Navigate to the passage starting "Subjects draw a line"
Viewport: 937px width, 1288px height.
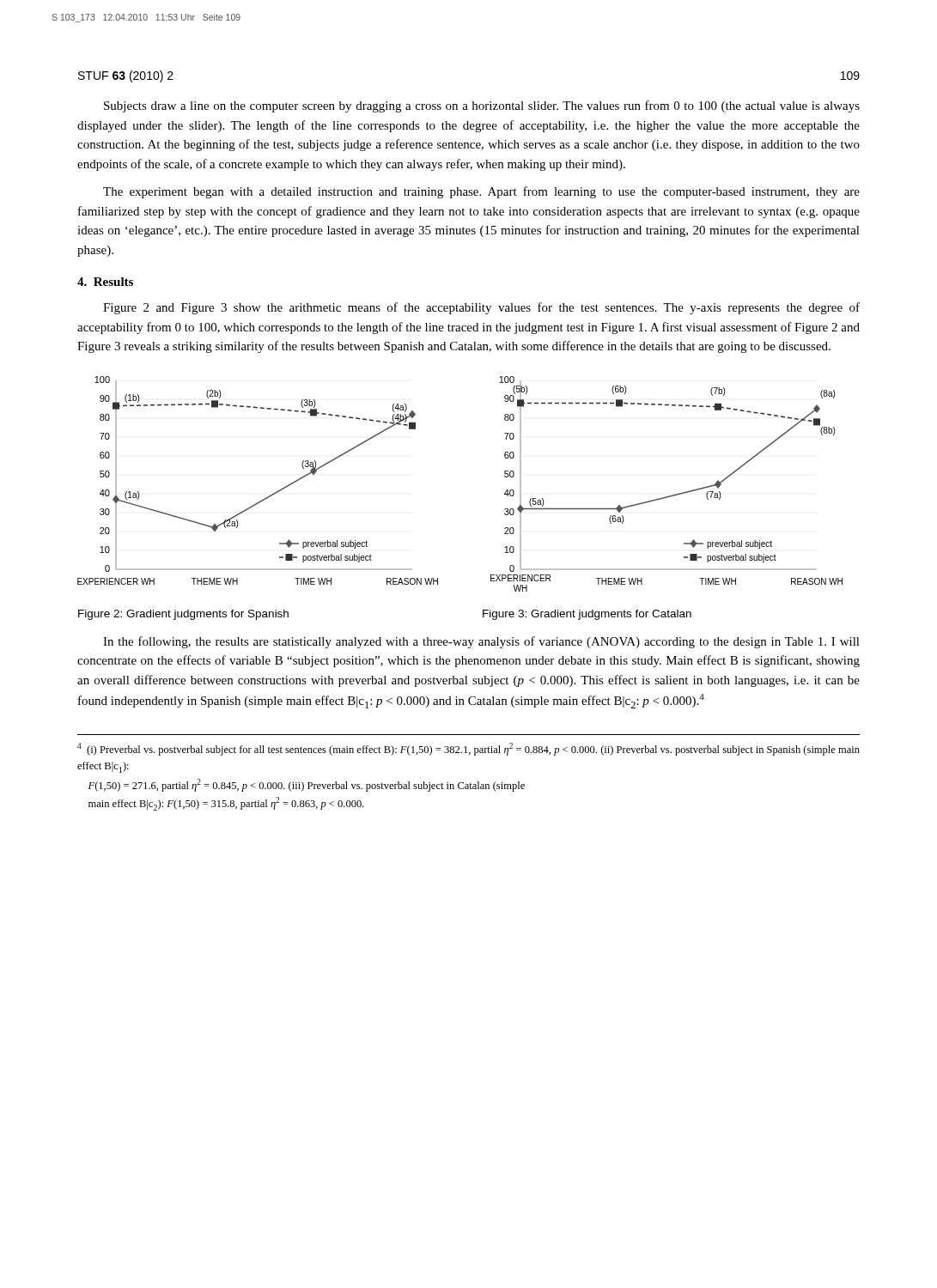coord(468,135)
